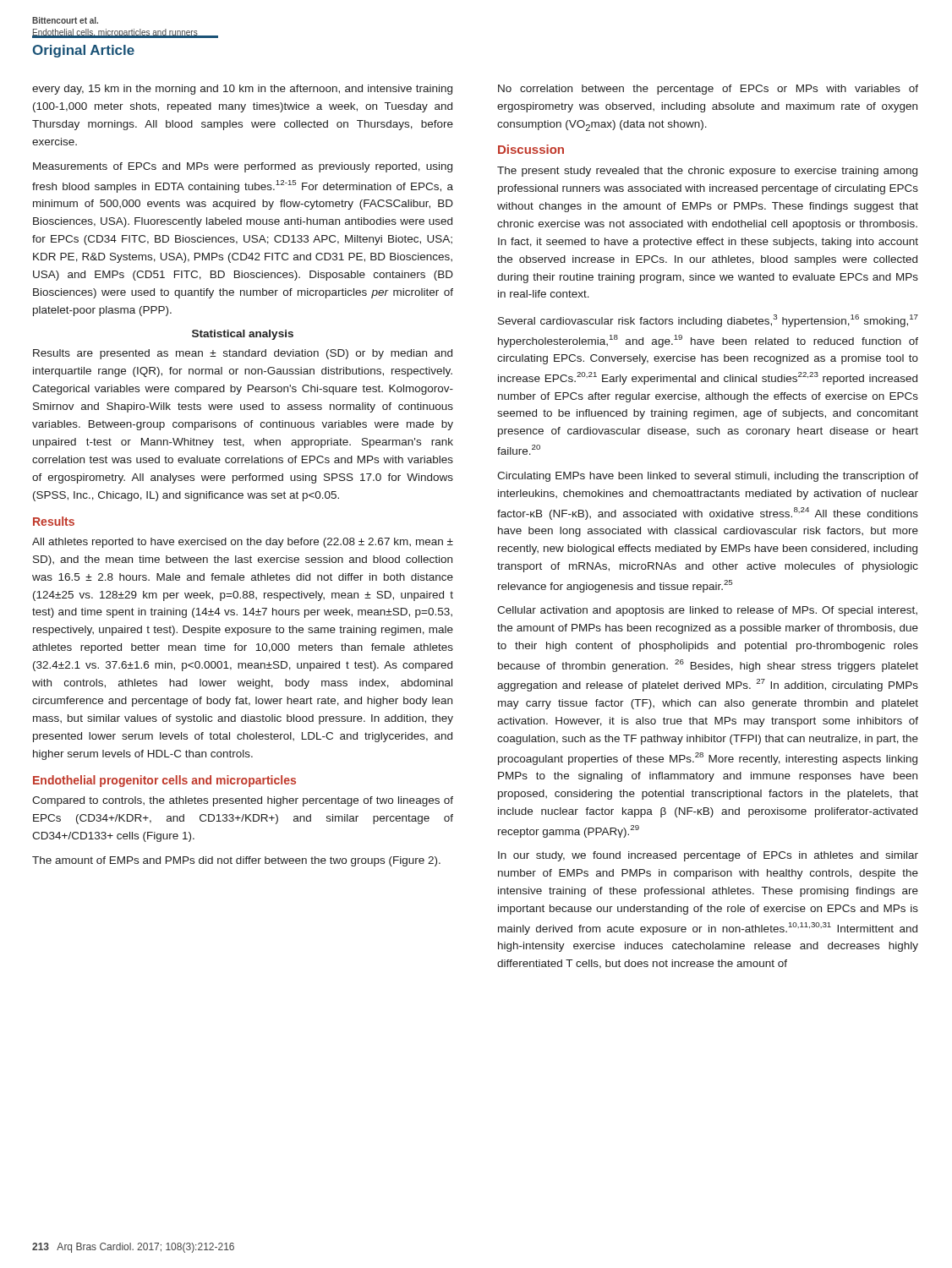
Task: Where is the passage that starts "The amount of EMPs and PMPs"?
Action: pyautogui.click(x=243, y=861)
